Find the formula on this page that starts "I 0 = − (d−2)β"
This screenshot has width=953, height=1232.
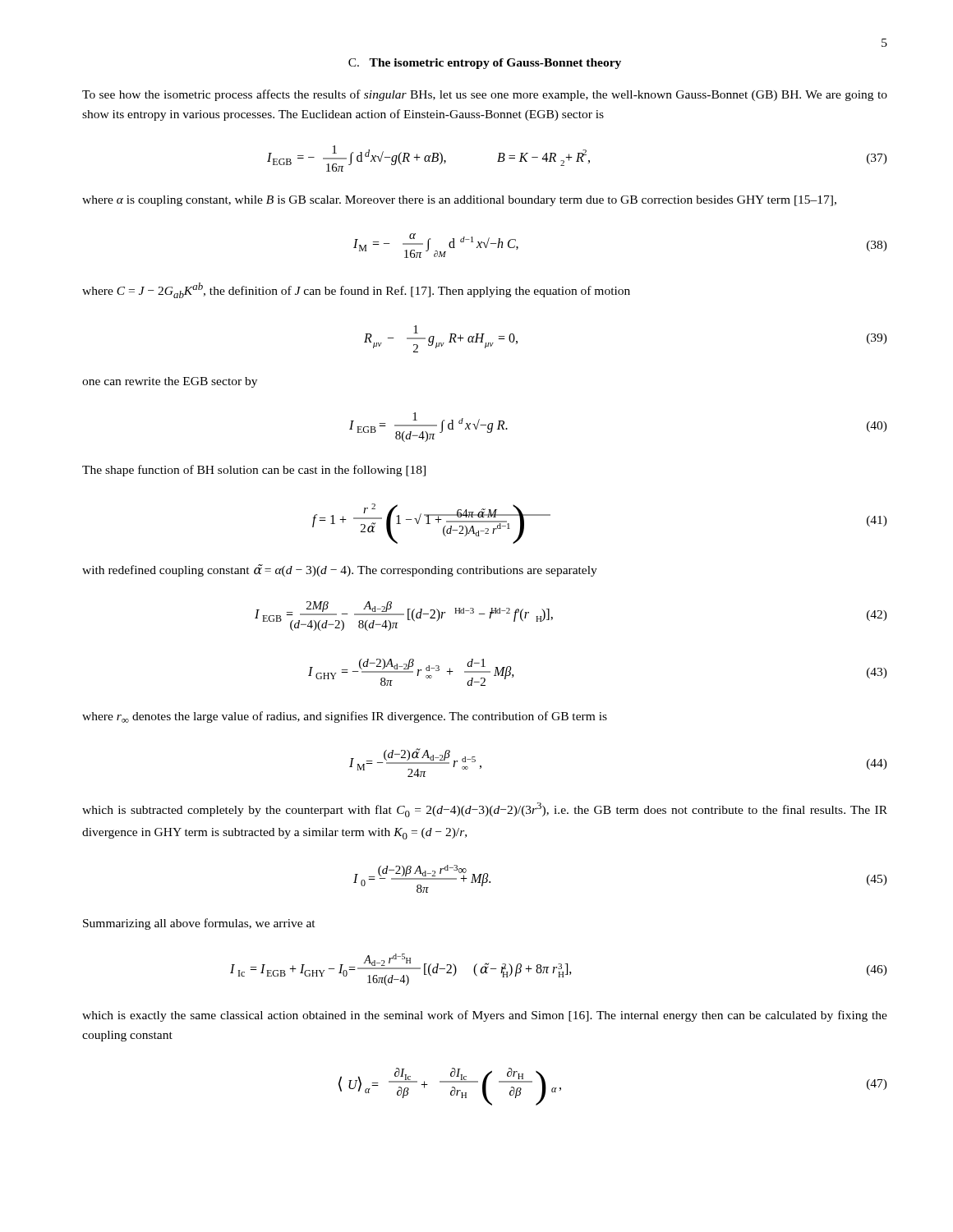[423, 878]
